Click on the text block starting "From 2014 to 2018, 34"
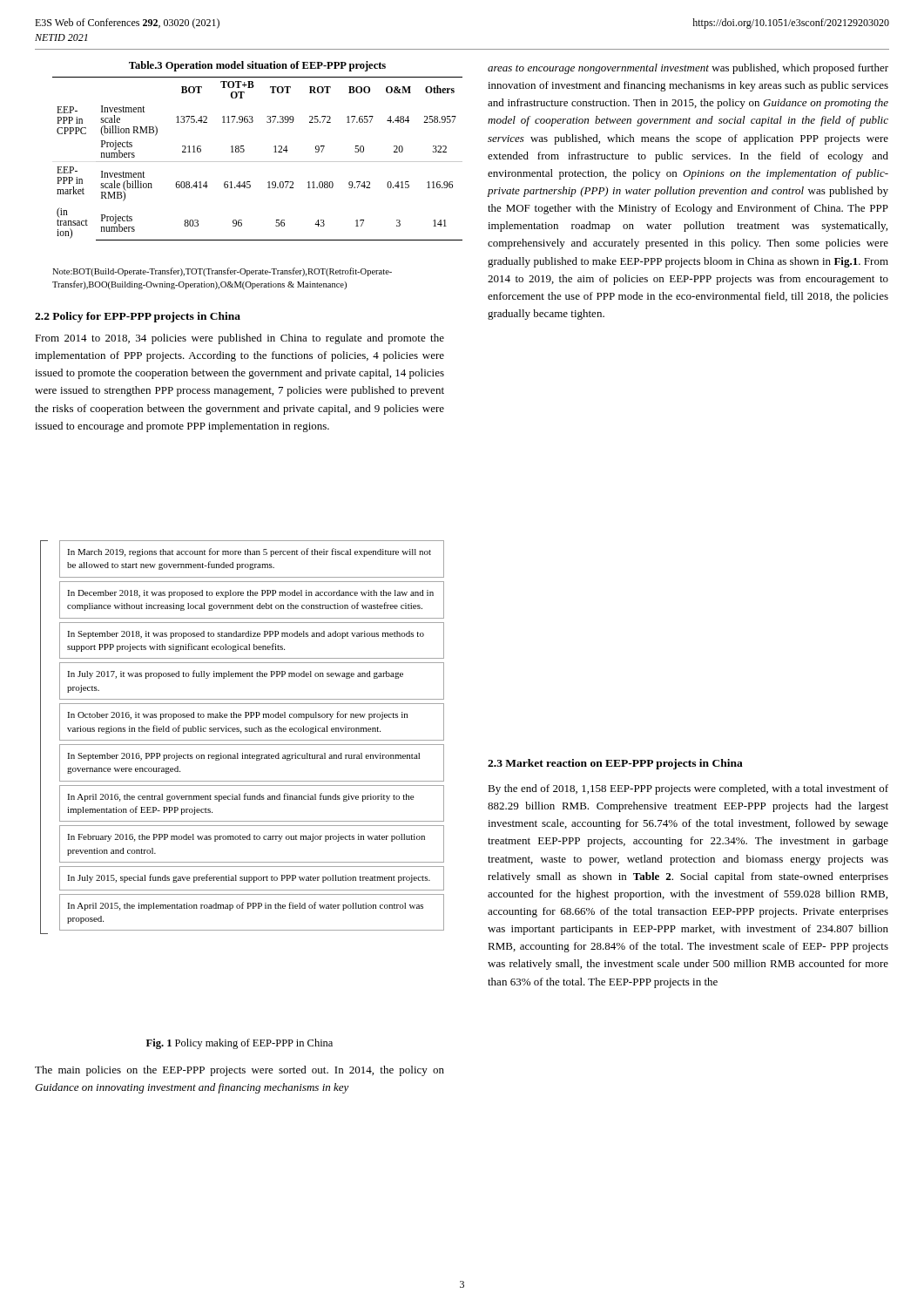Viewport: 924px width, 1307px height. coord(240,382)
